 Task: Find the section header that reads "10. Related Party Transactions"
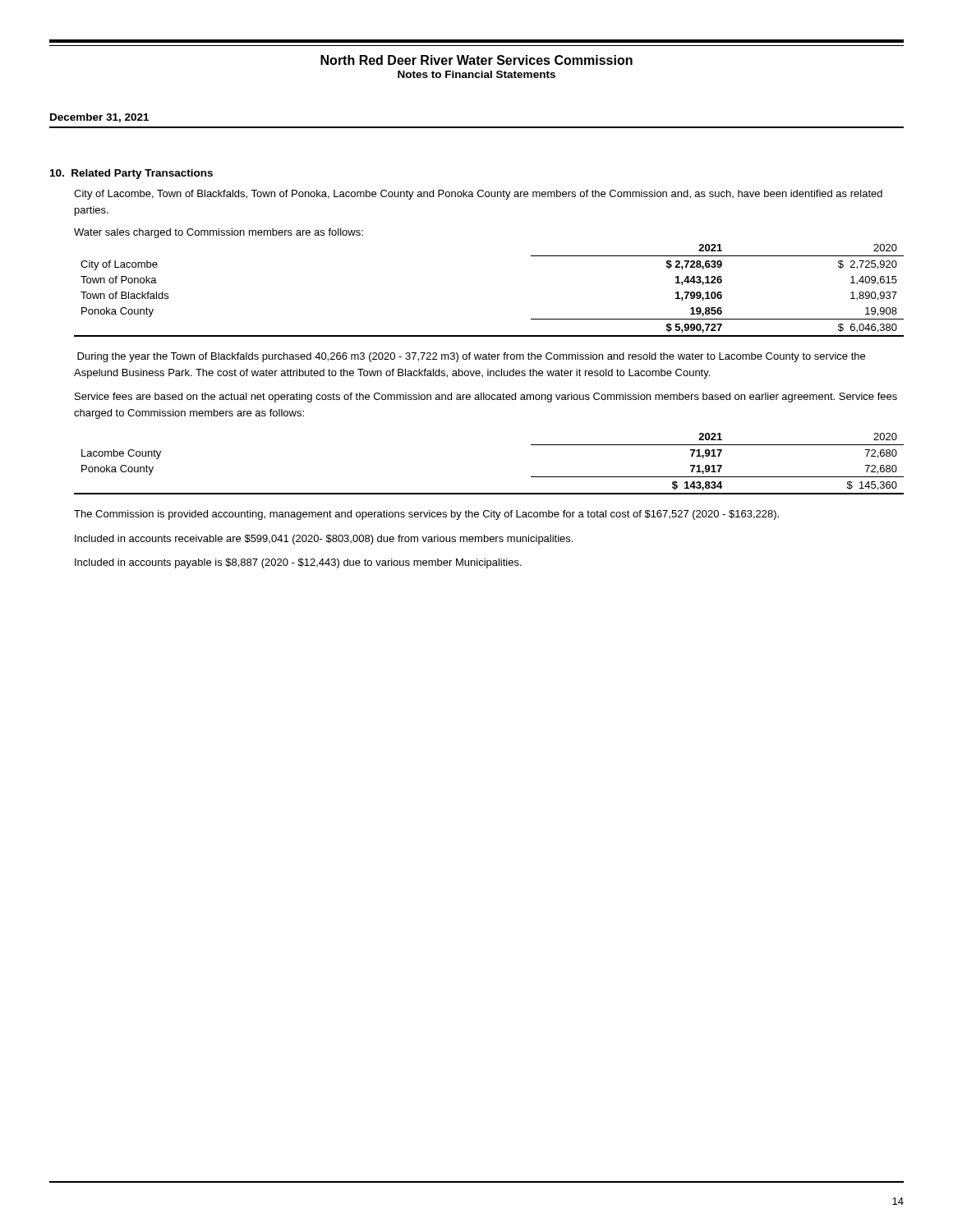coord(131,173)
